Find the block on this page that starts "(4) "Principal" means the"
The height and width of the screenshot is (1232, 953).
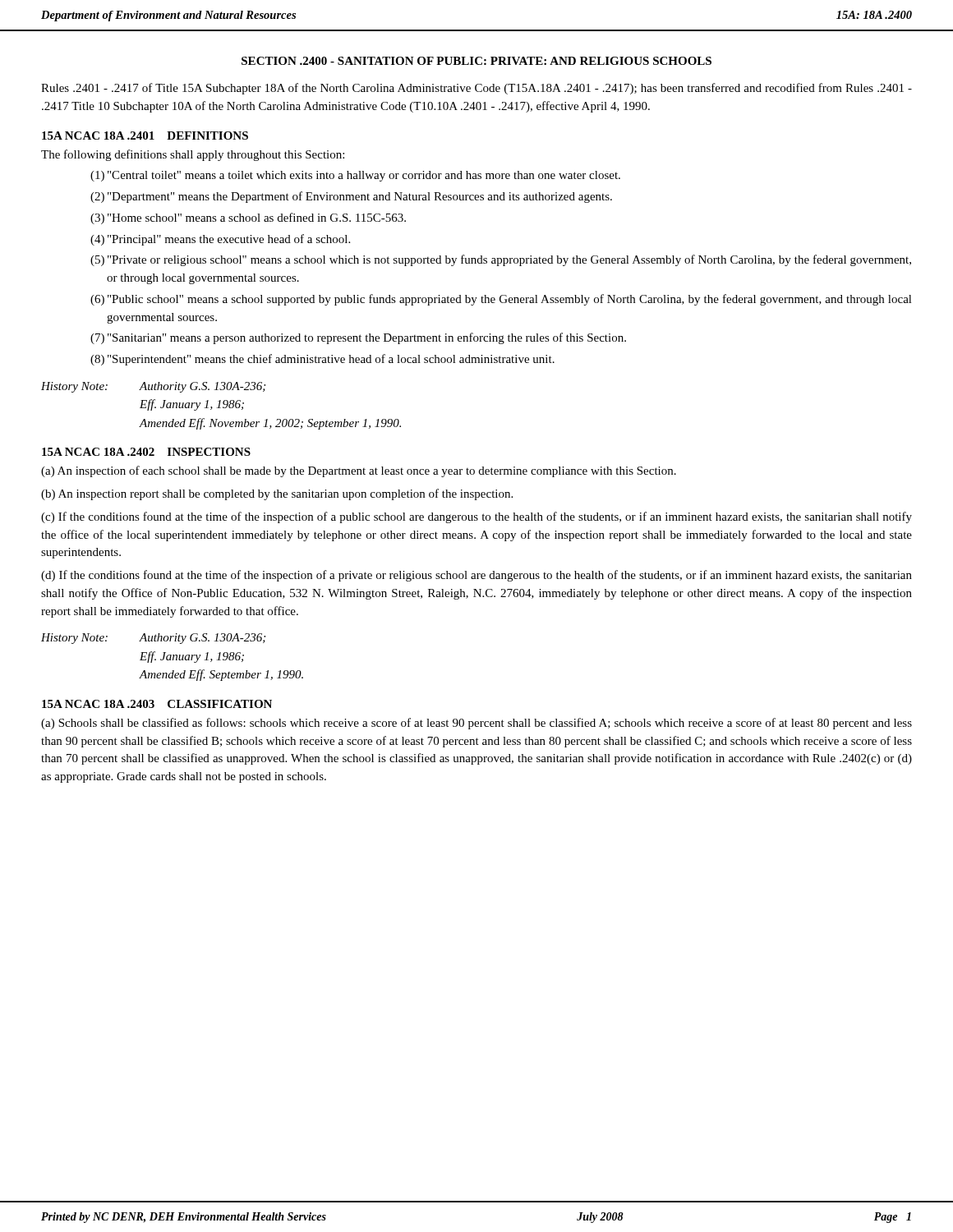220,240
